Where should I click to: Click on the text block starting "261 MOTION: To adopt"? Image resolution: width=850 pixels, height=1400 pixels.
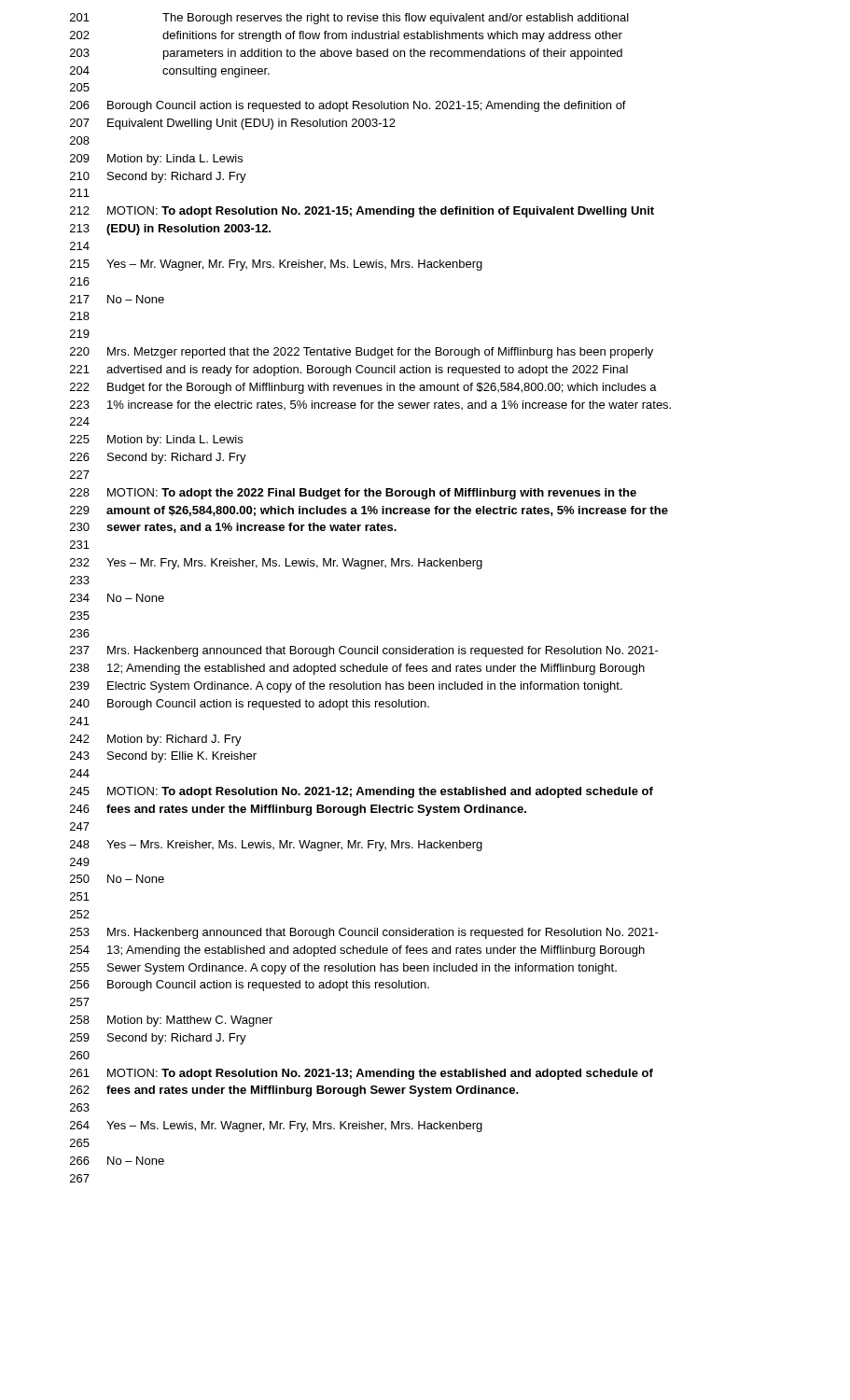tap(434, 1082)
